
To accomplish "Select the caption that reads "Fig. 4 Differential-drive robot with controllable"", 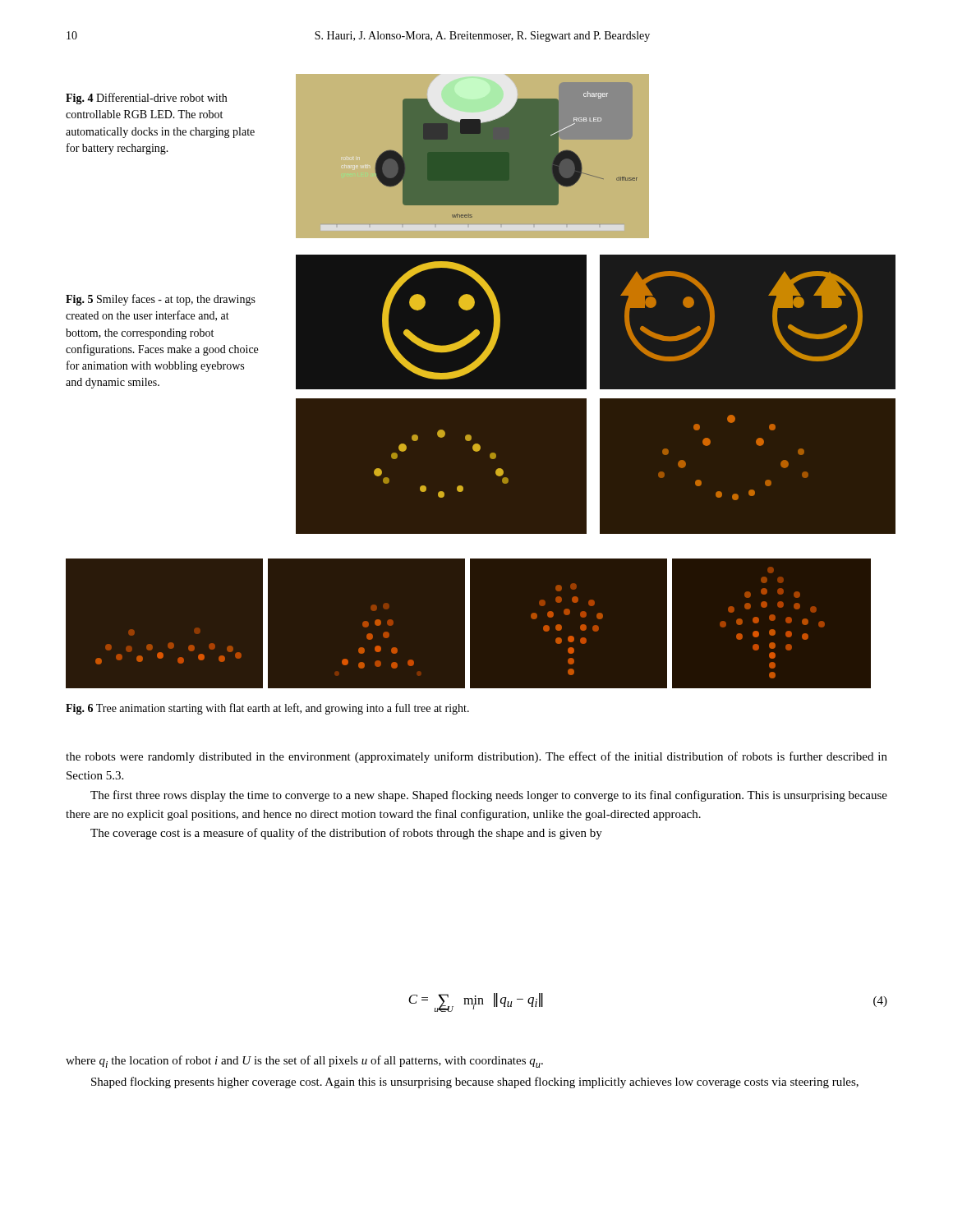I will (x=160, y=123).
